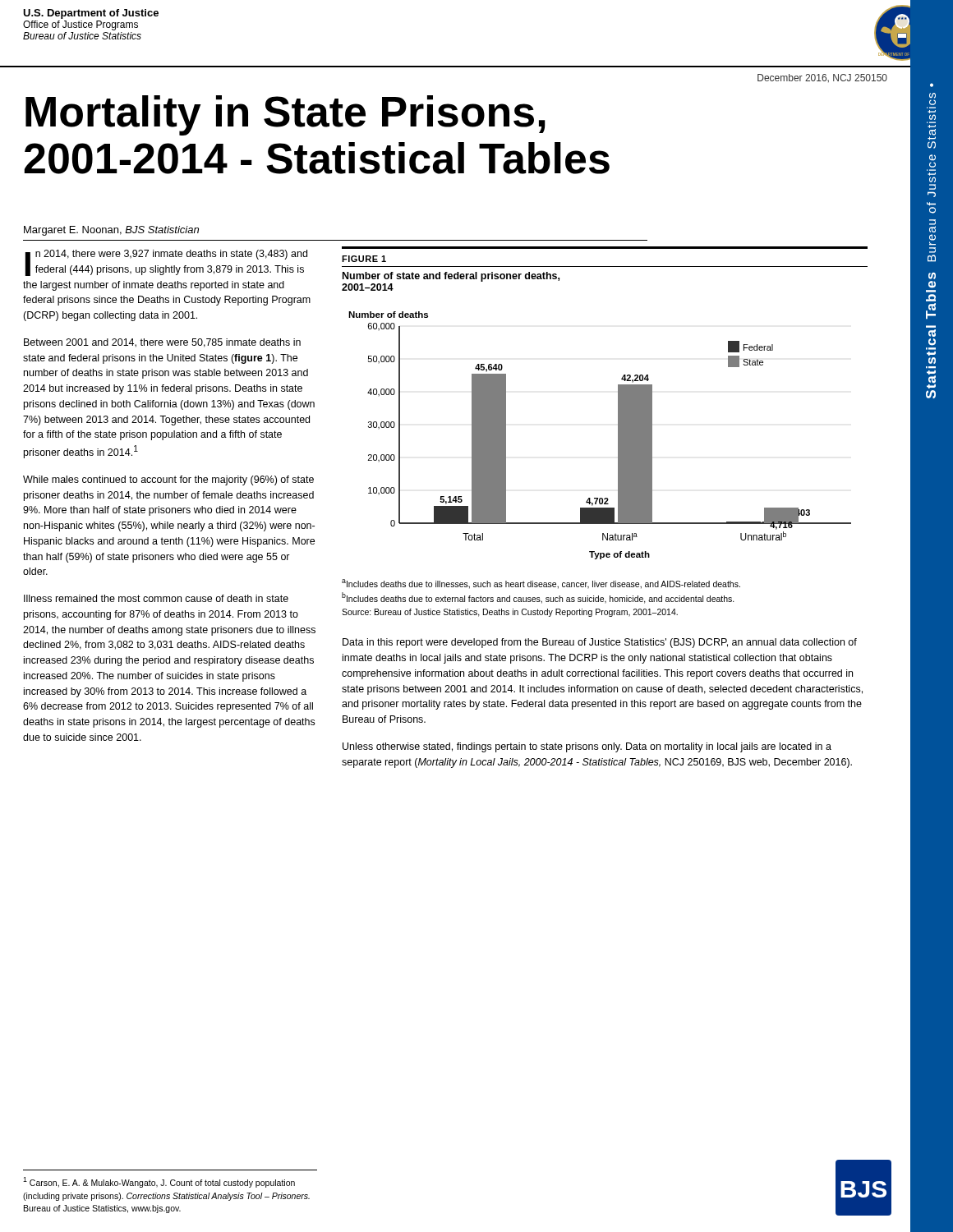This screenshot has height=1232, width=953.
Task: Select the text block that reads "While males continued to account for the majority"
Action: tap(169, 526)
